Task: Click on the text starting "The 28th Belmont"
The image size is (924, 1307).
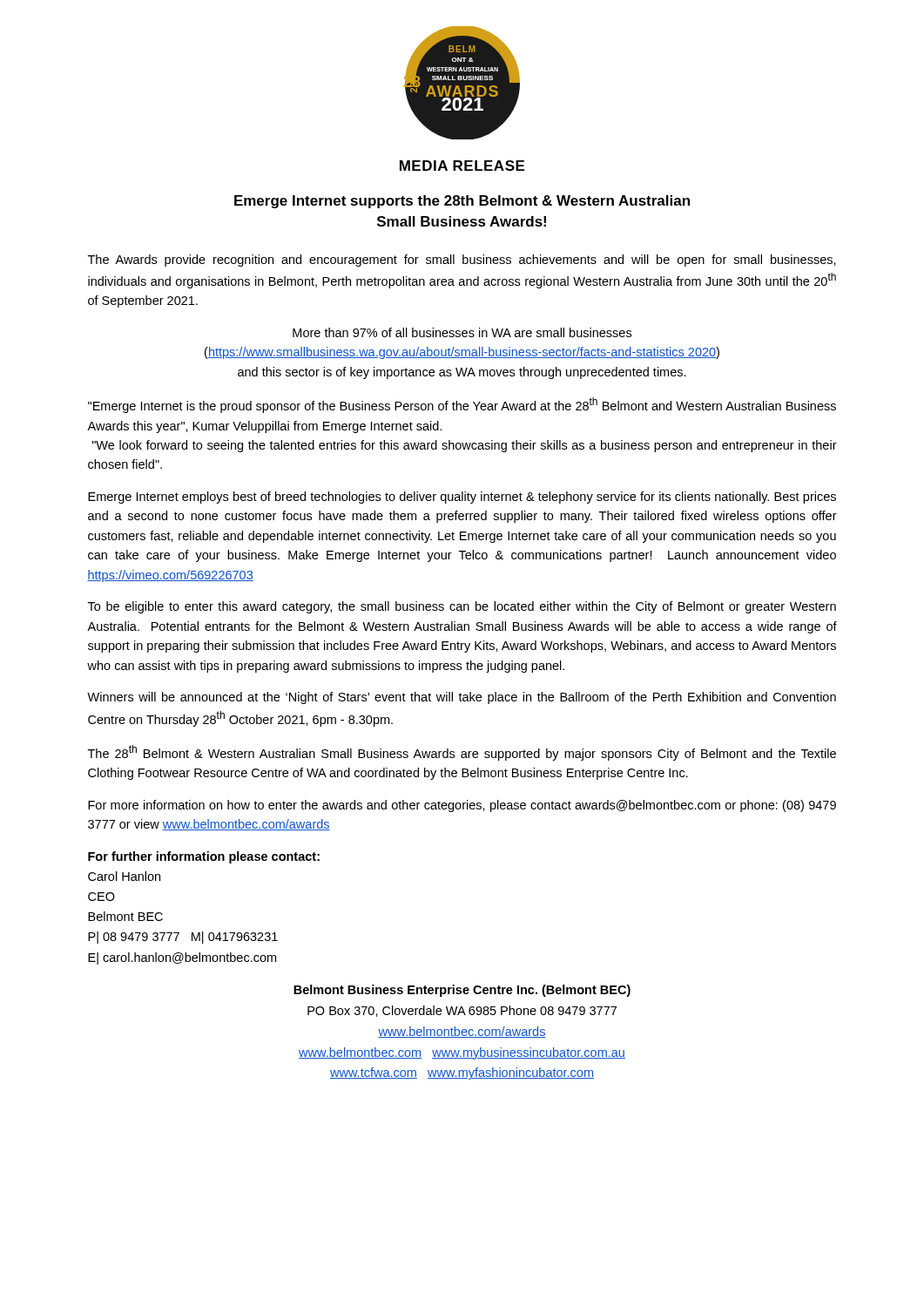Action: pos(462,762)
